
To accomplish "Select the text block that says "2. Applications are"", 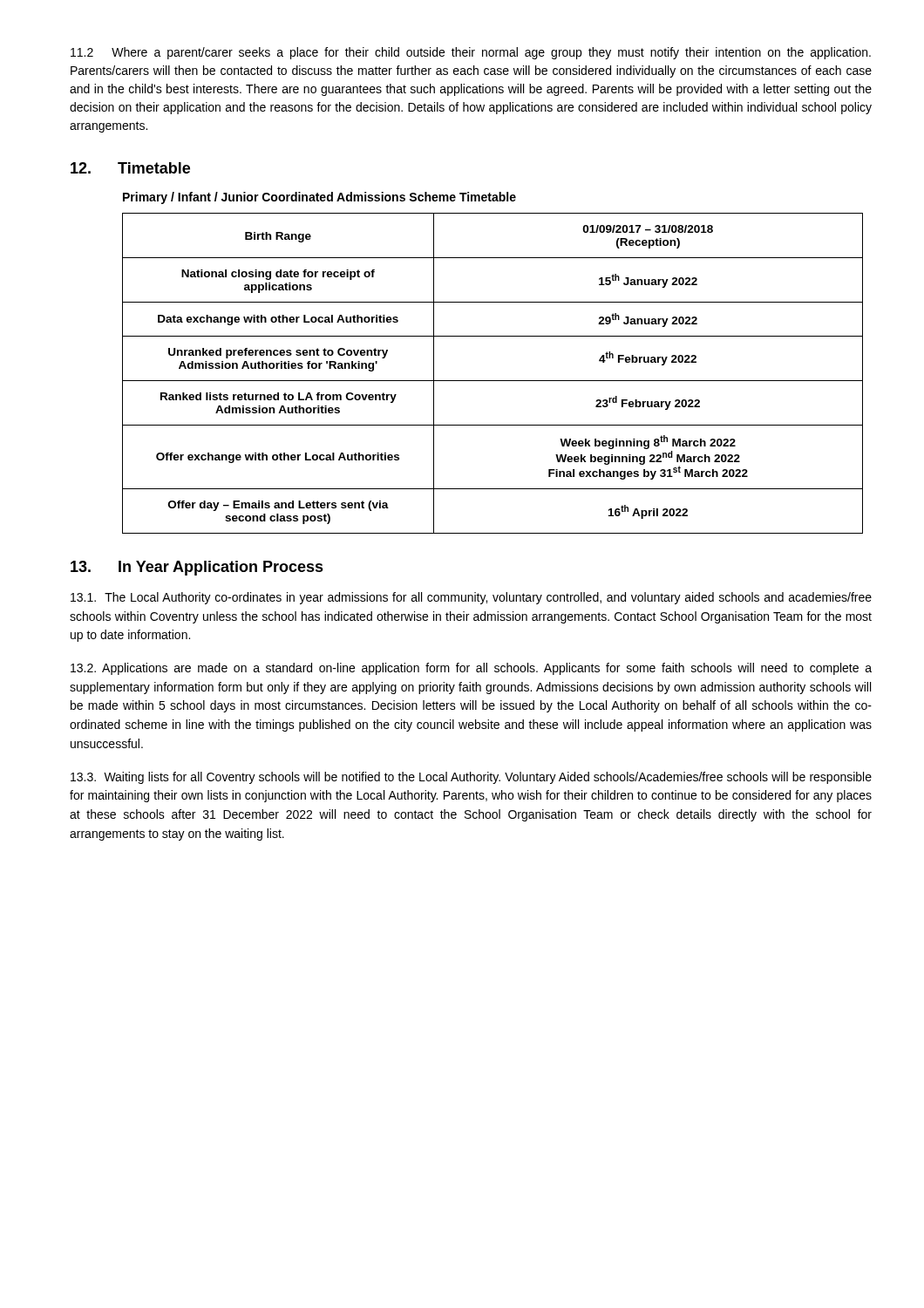I will 471,706.
